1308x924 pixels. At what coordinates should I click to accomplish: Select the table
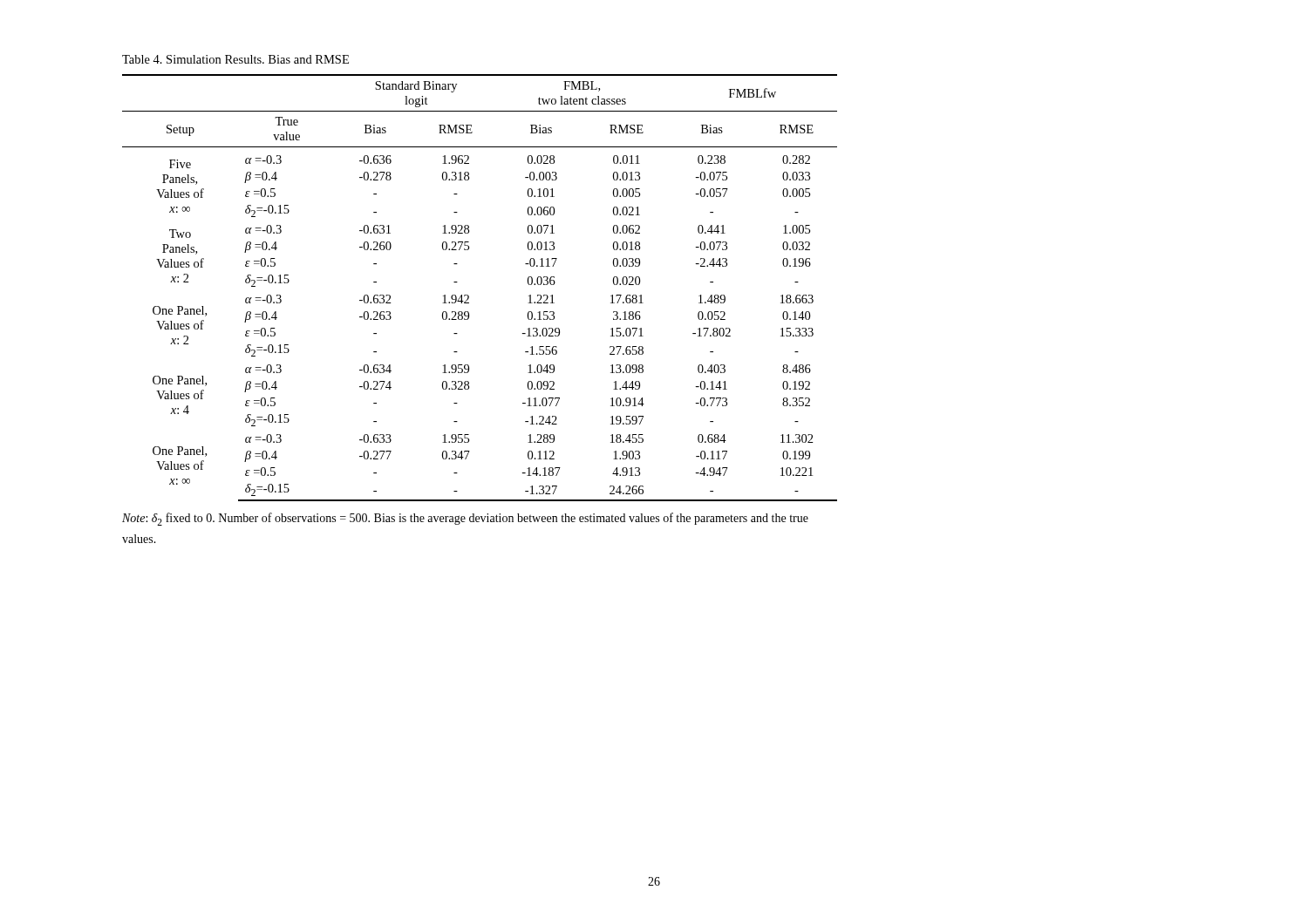[654, 288]
